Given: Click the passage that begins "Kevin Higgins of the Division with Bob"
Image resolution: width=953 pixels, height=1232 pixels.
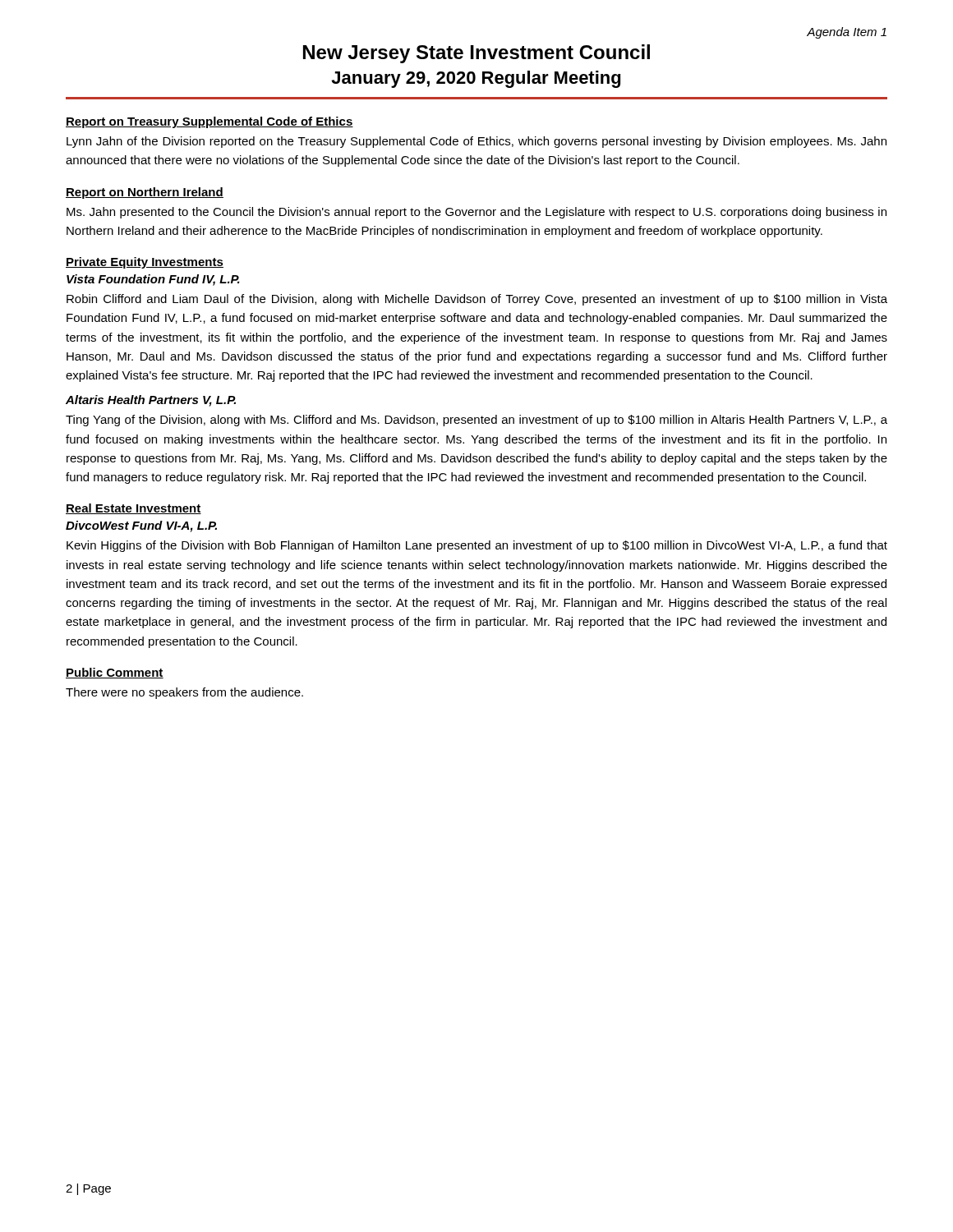Looking at the screenshot, I should (x=476, y=593).
